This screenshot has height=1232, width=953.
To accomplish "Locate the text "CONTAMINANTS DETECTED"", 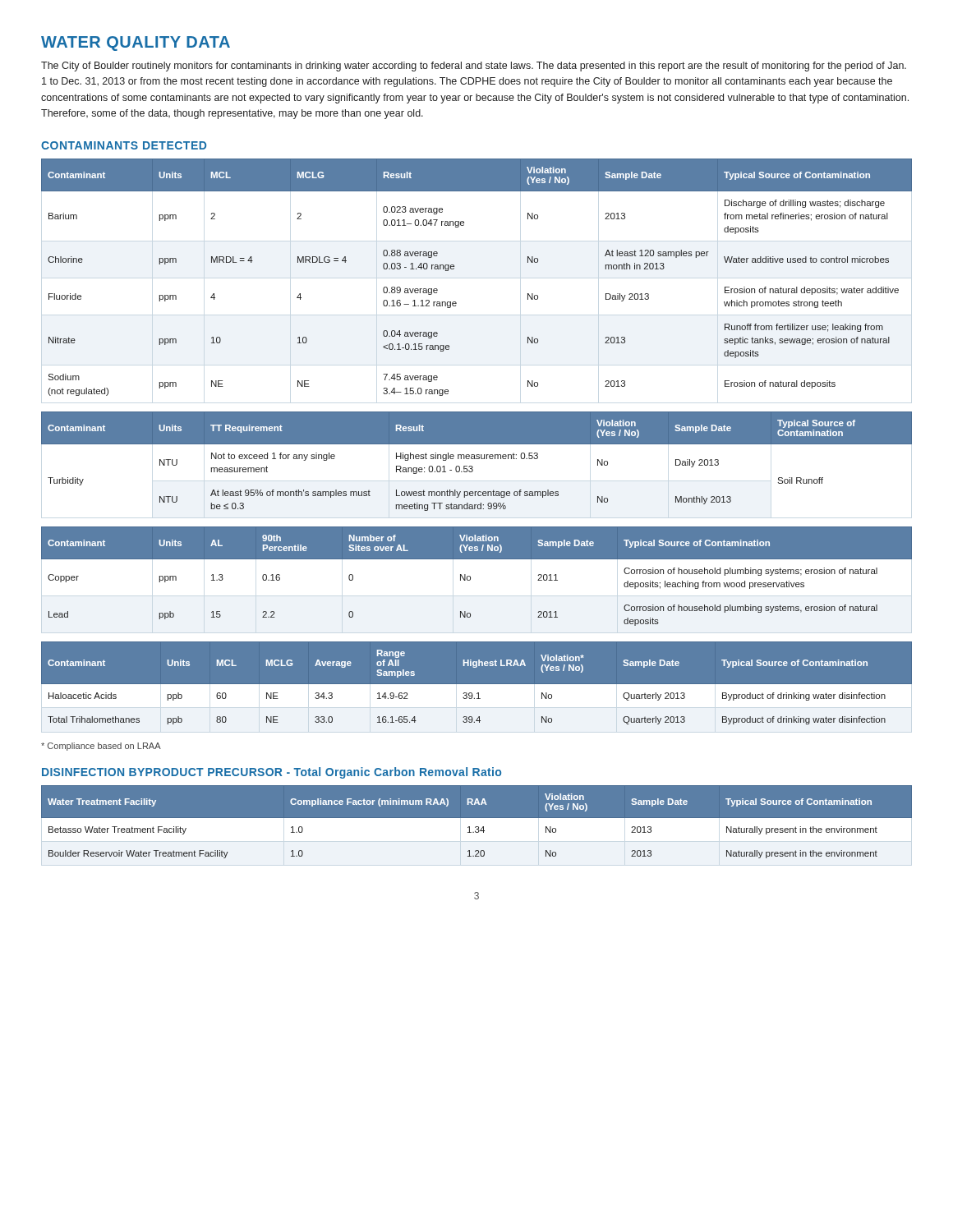I will click(x=124, y=145).
